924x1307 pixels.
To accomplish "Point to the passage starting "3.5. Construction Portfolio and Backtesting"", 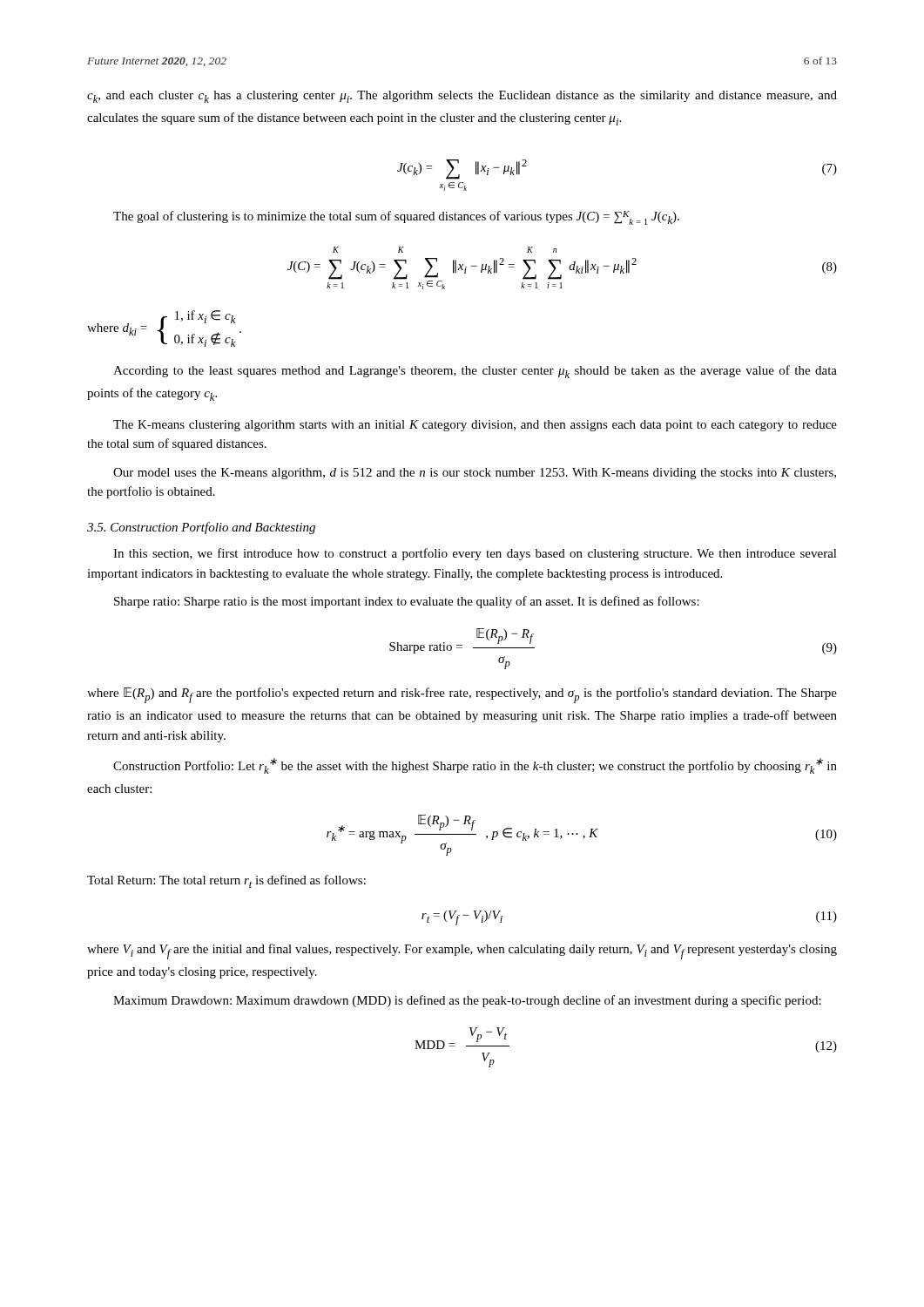I will click(x=201, y=527).
